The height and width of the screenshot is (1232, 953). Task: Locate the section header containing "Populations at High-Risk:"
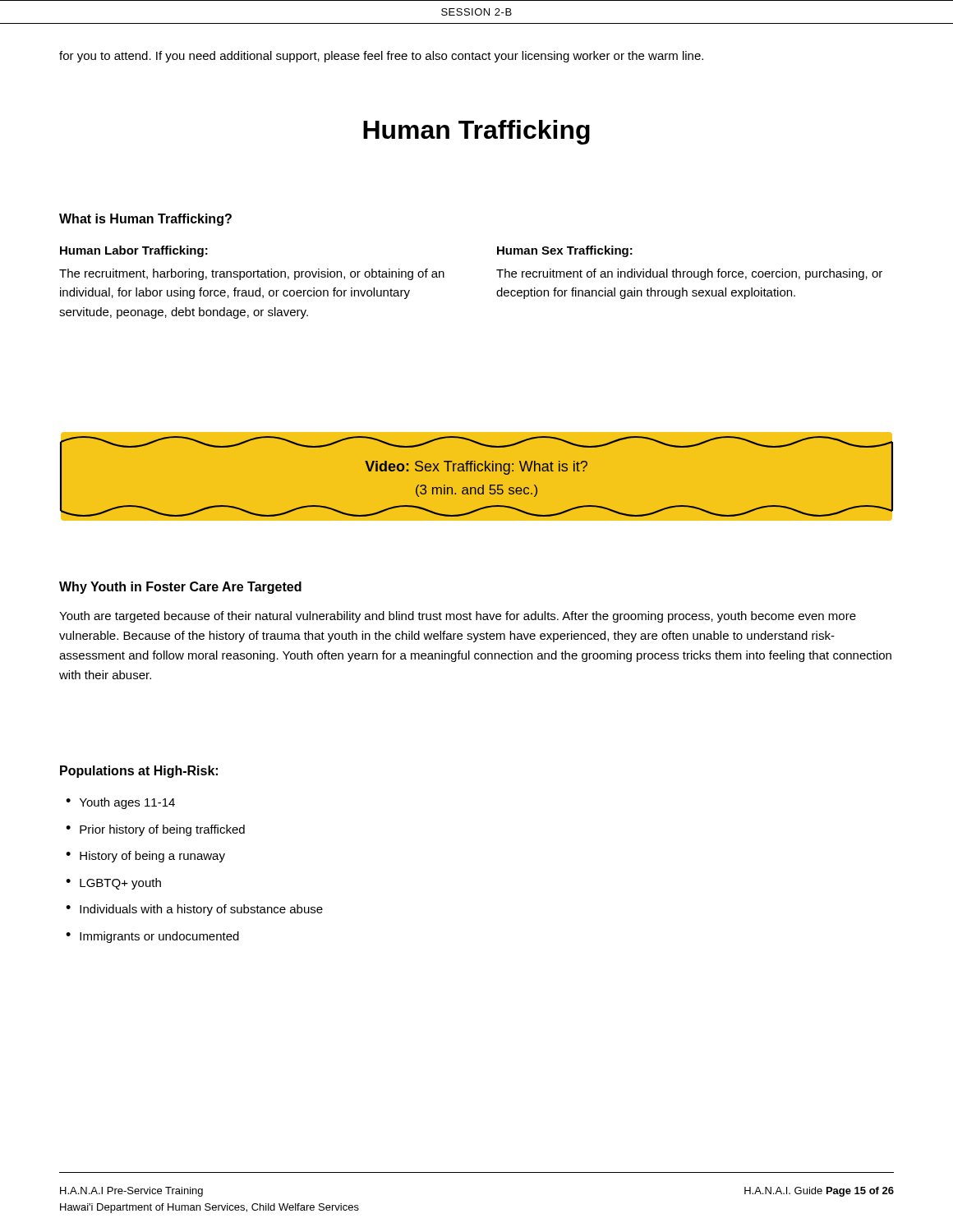[139, 771]
